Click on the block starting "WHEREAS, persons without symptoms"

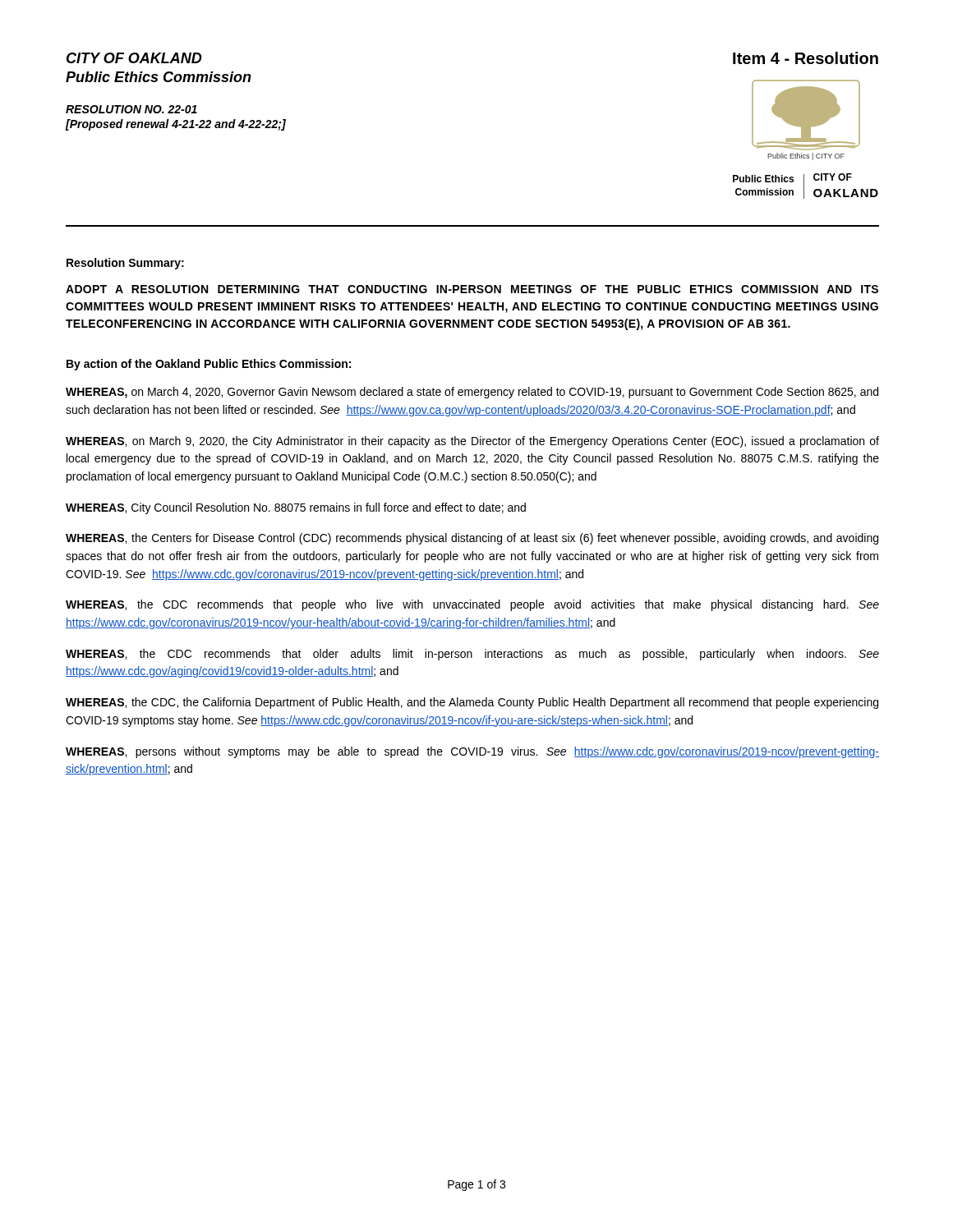pyautogui.click(x=472, y=760)
